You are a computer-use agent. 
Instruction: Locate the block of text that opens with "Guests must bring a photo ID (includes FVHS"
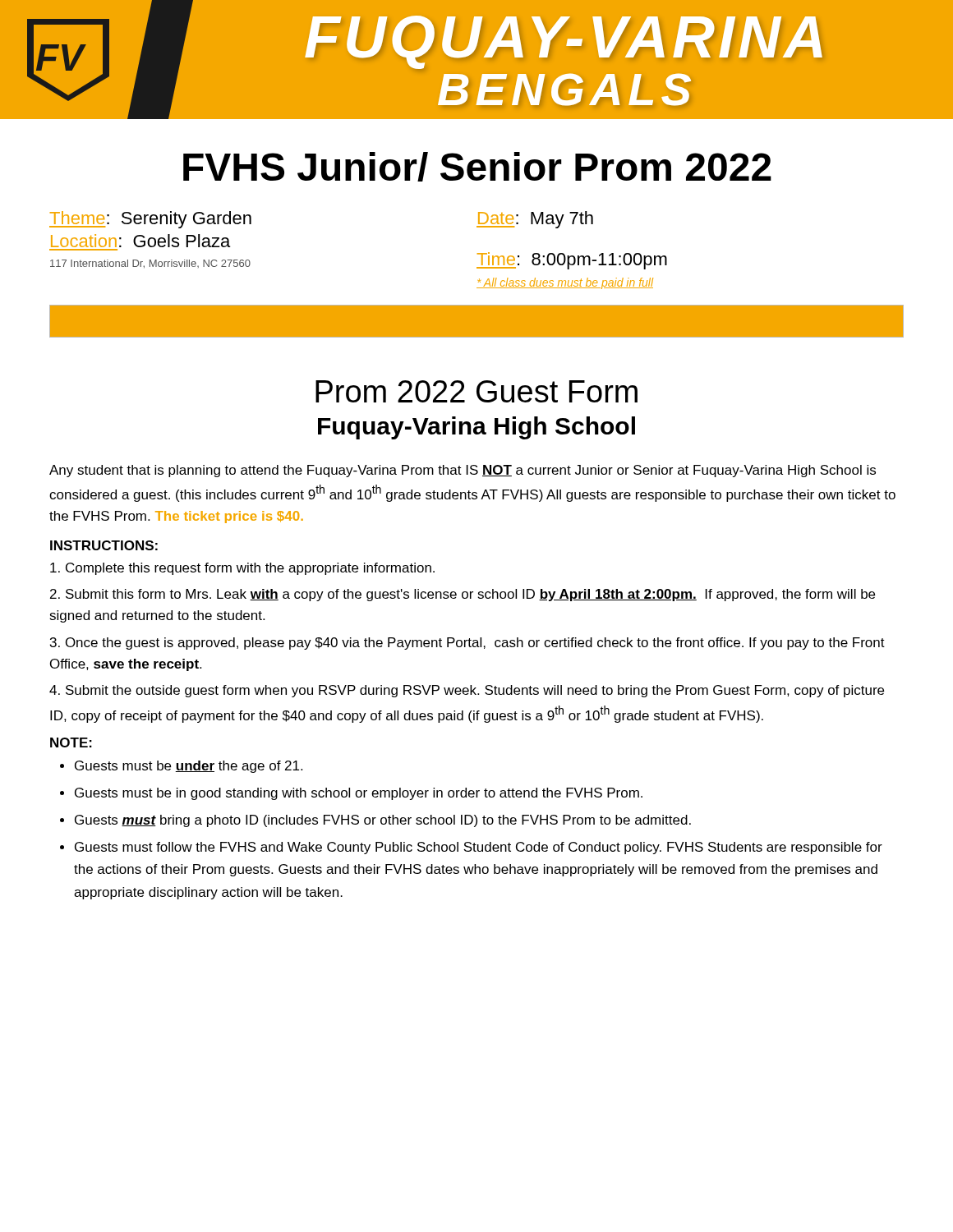(x=383, y=820)
